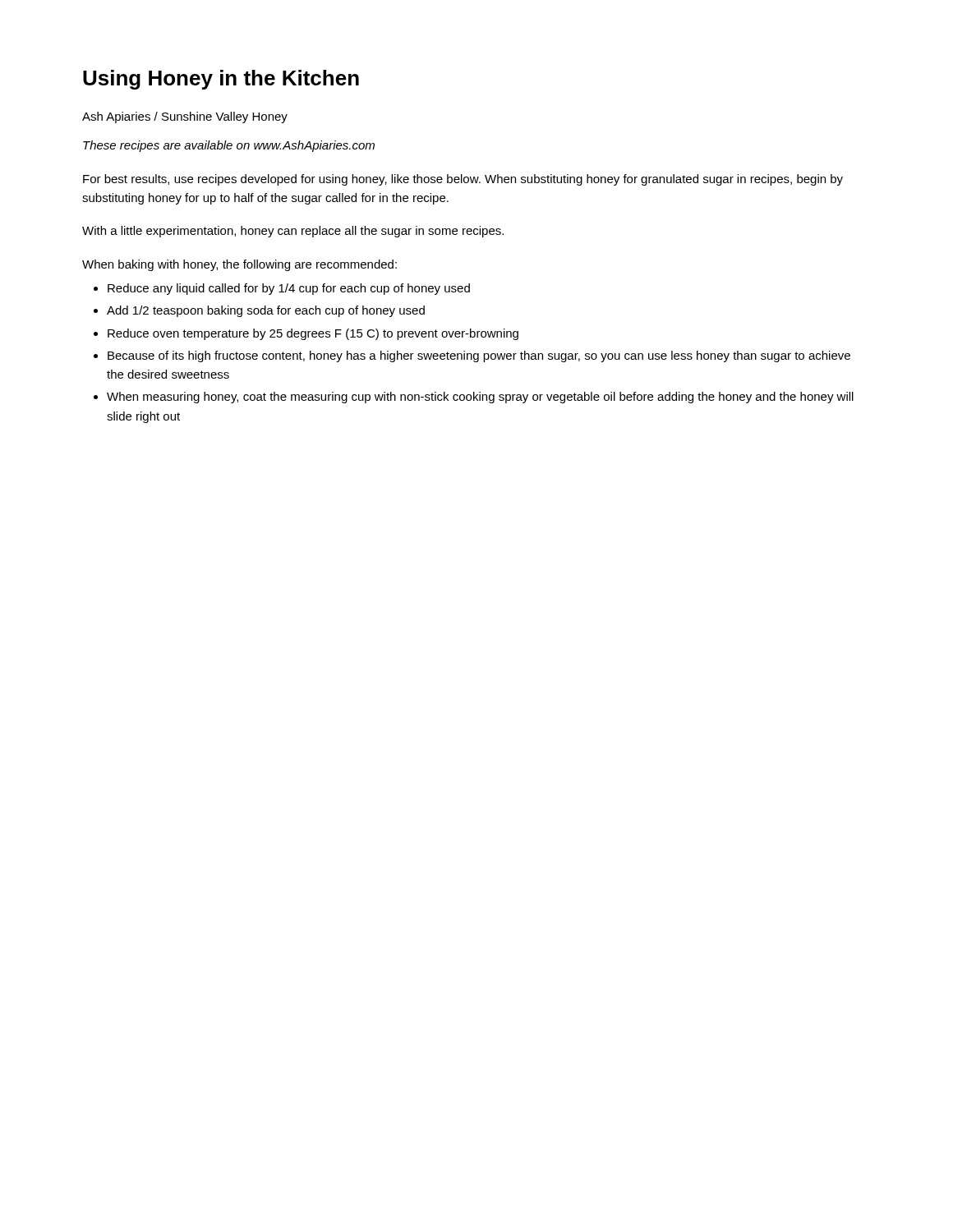Click the passage that begins "With a little experimentation, honey can replace"

(x=293, y=230)
